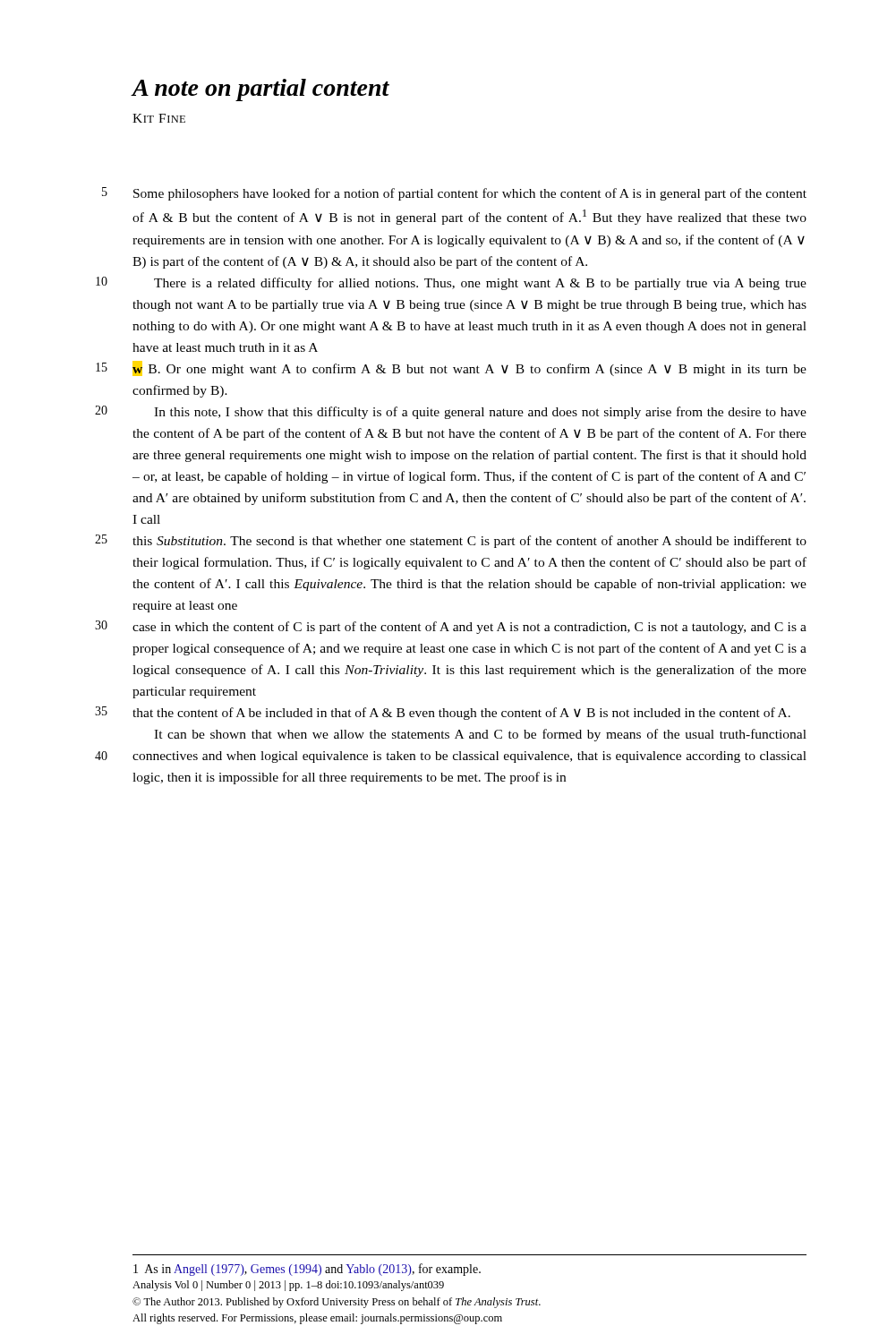This screenshot has height=1343, width=896.
Task: Click the title
Action: point(470,88)
